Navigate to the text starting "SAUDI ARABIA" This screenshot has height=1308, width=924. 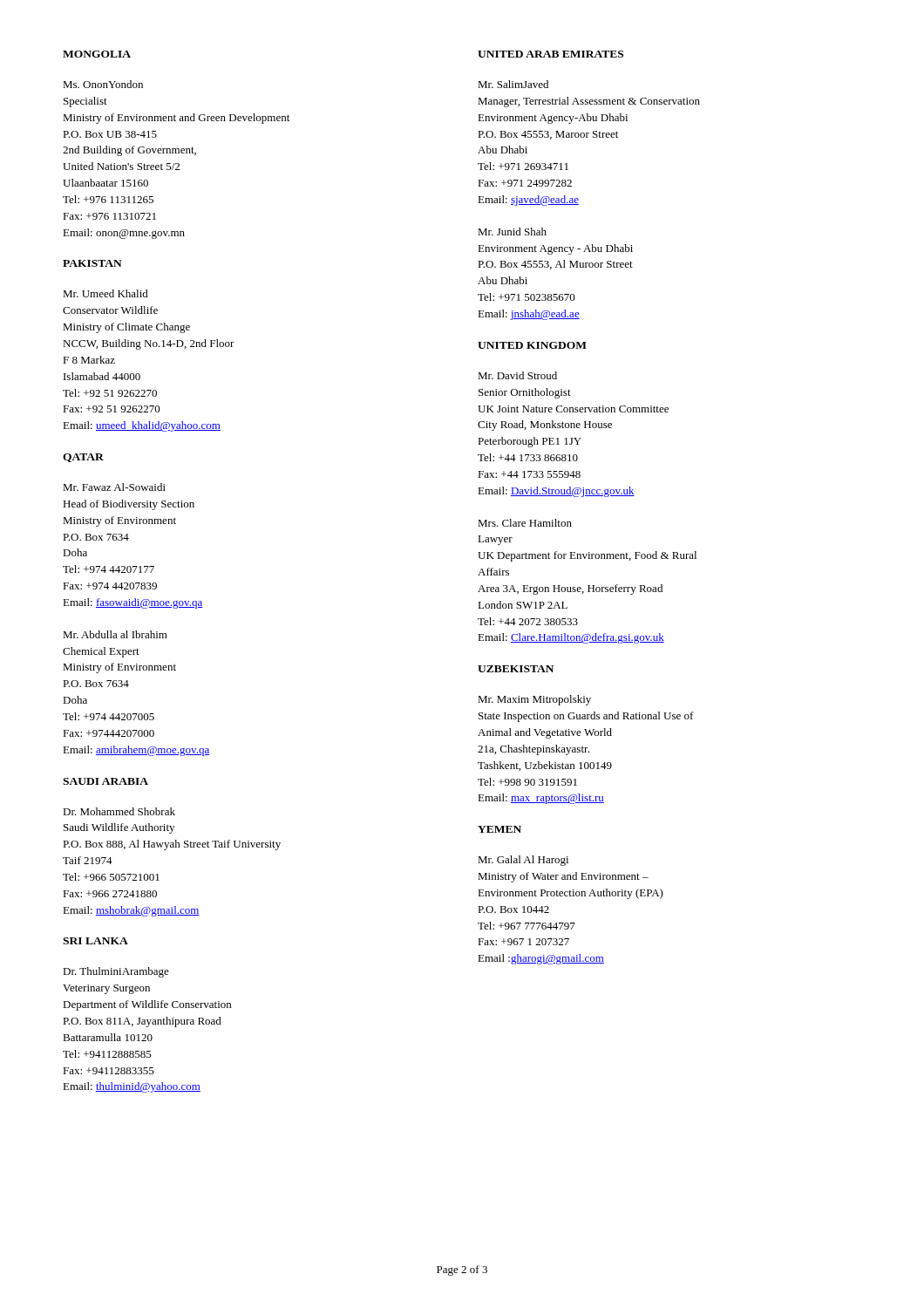pyautogui.click(x=105, y=781)
